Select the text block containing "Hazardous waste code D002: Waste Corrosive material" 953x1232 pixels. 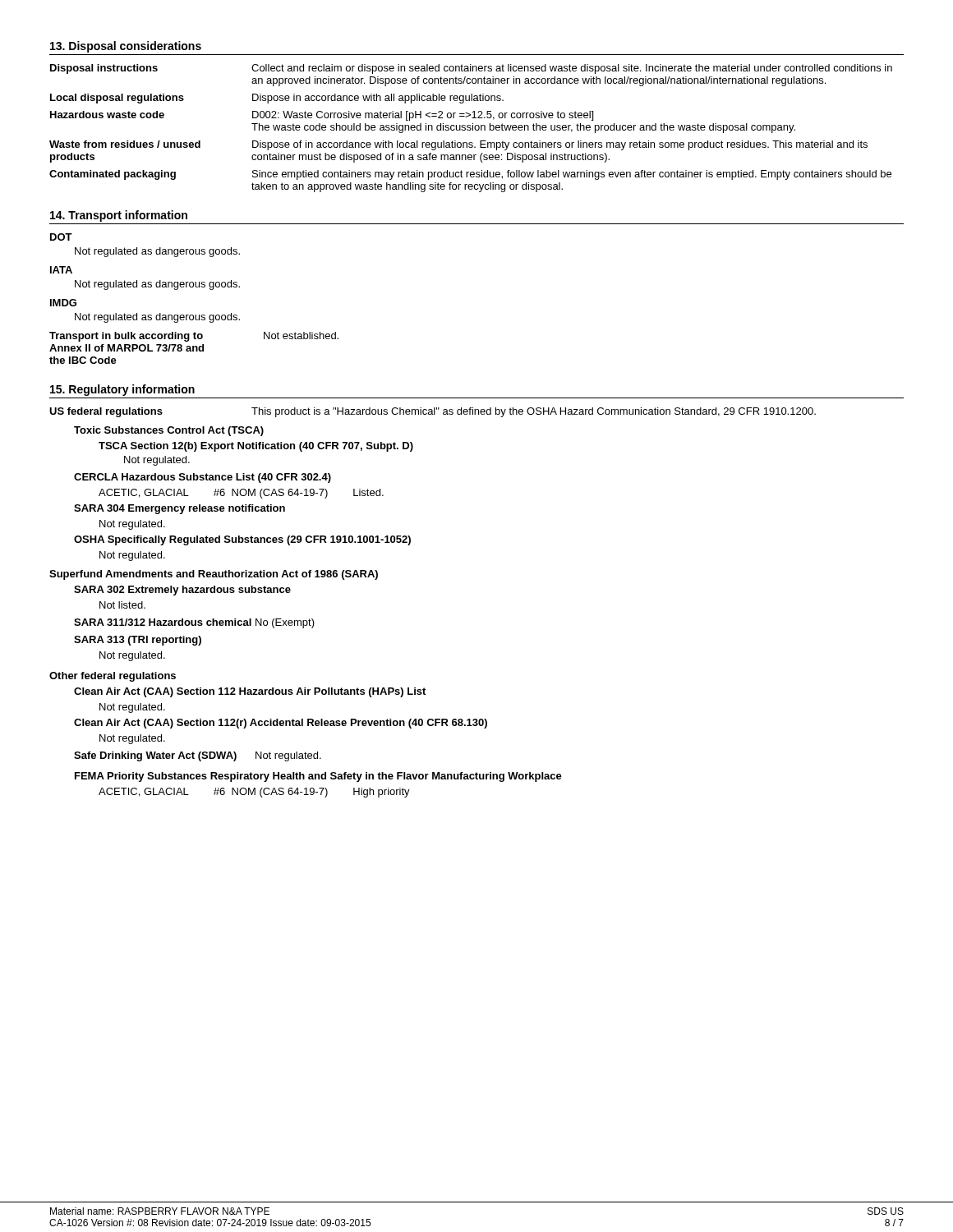click(476, 121)
